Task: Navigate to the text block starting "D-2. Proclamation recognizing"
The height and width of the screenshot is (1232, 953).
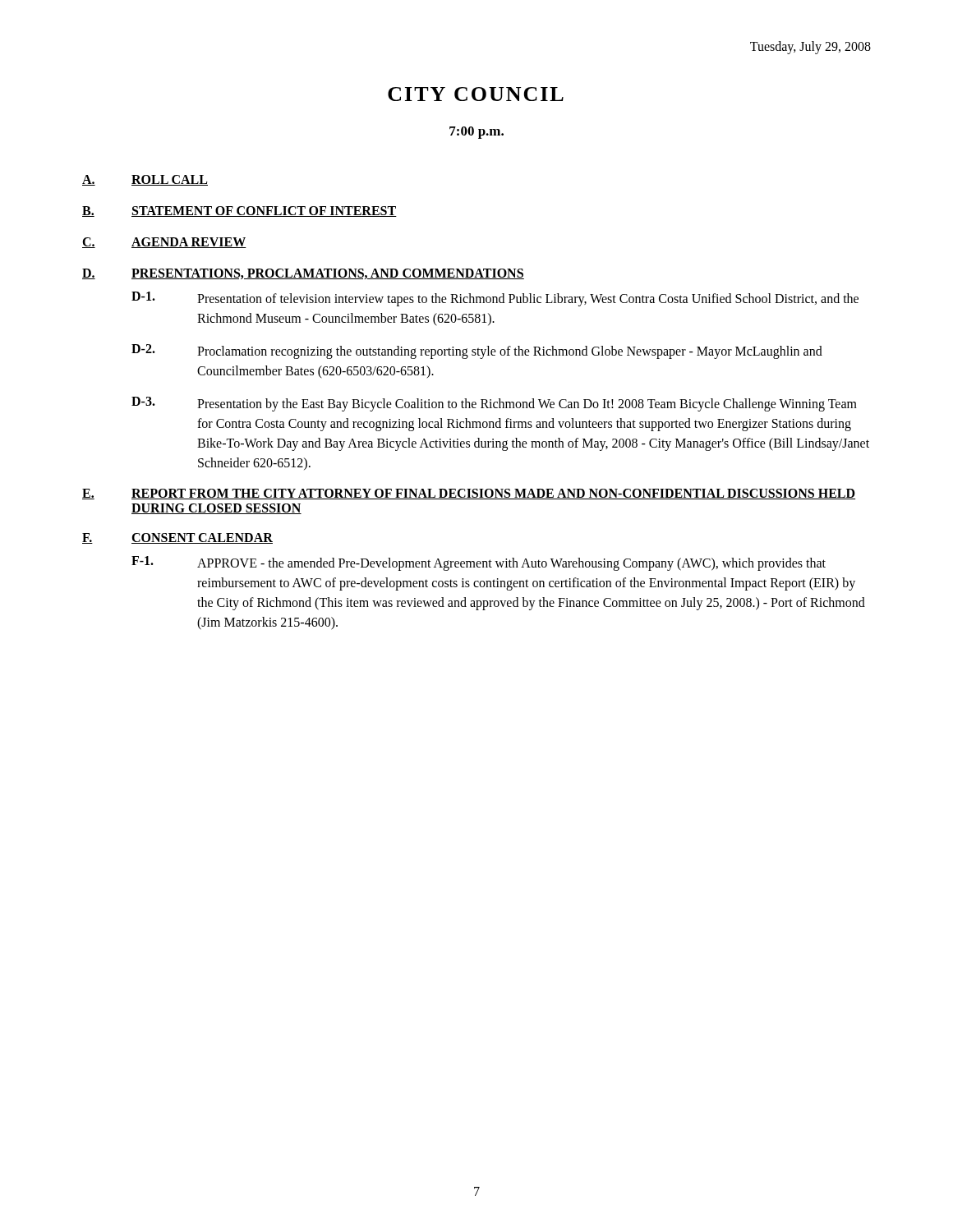Action: click(501, 361)
